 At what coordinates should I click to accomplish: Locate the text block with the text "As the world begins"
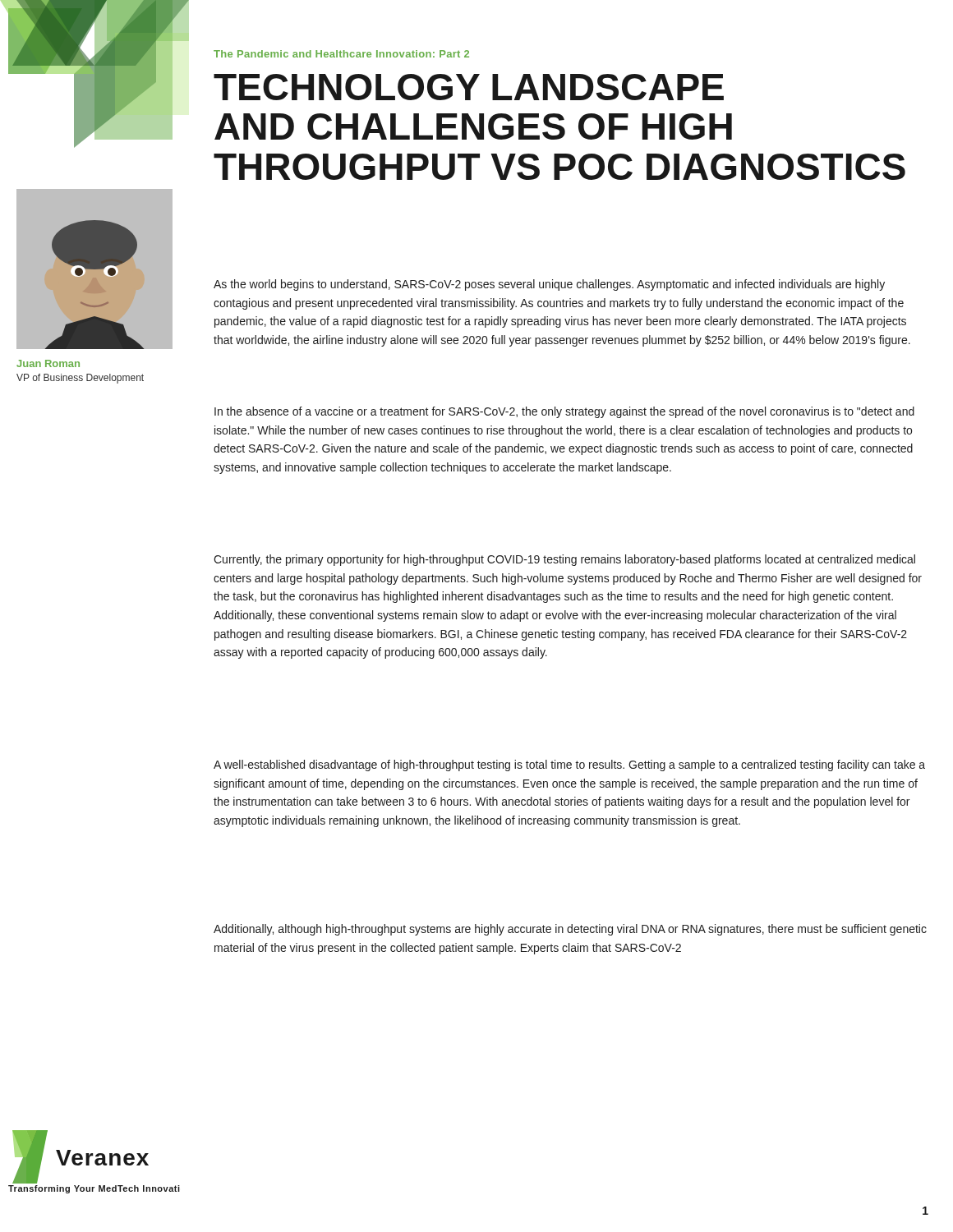coord(562,312)
